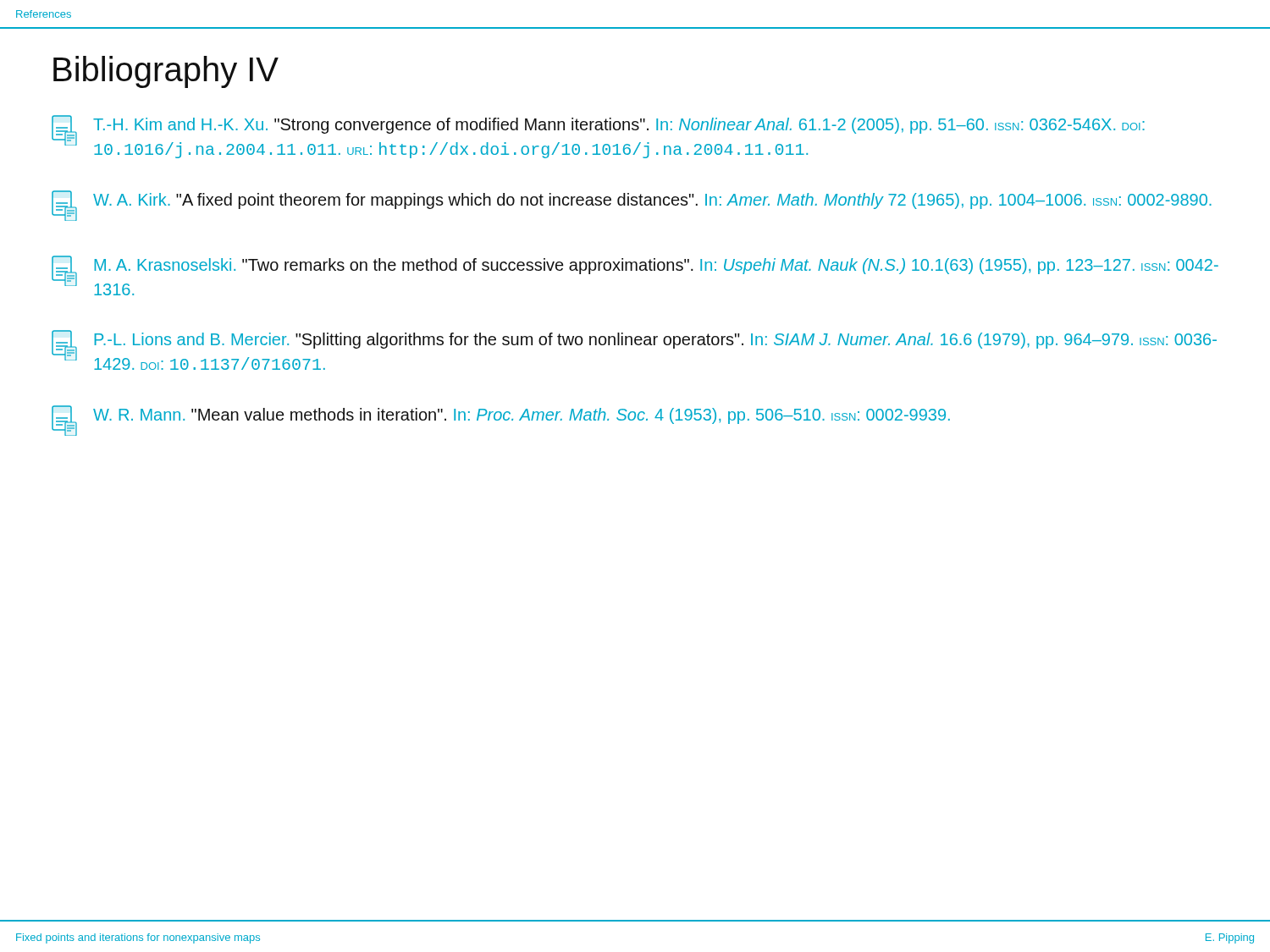Find the block on this page that starts "T.-H. Kim and H.-K."
This screenshot has height=952, width=1270.
tap(635, 138)
